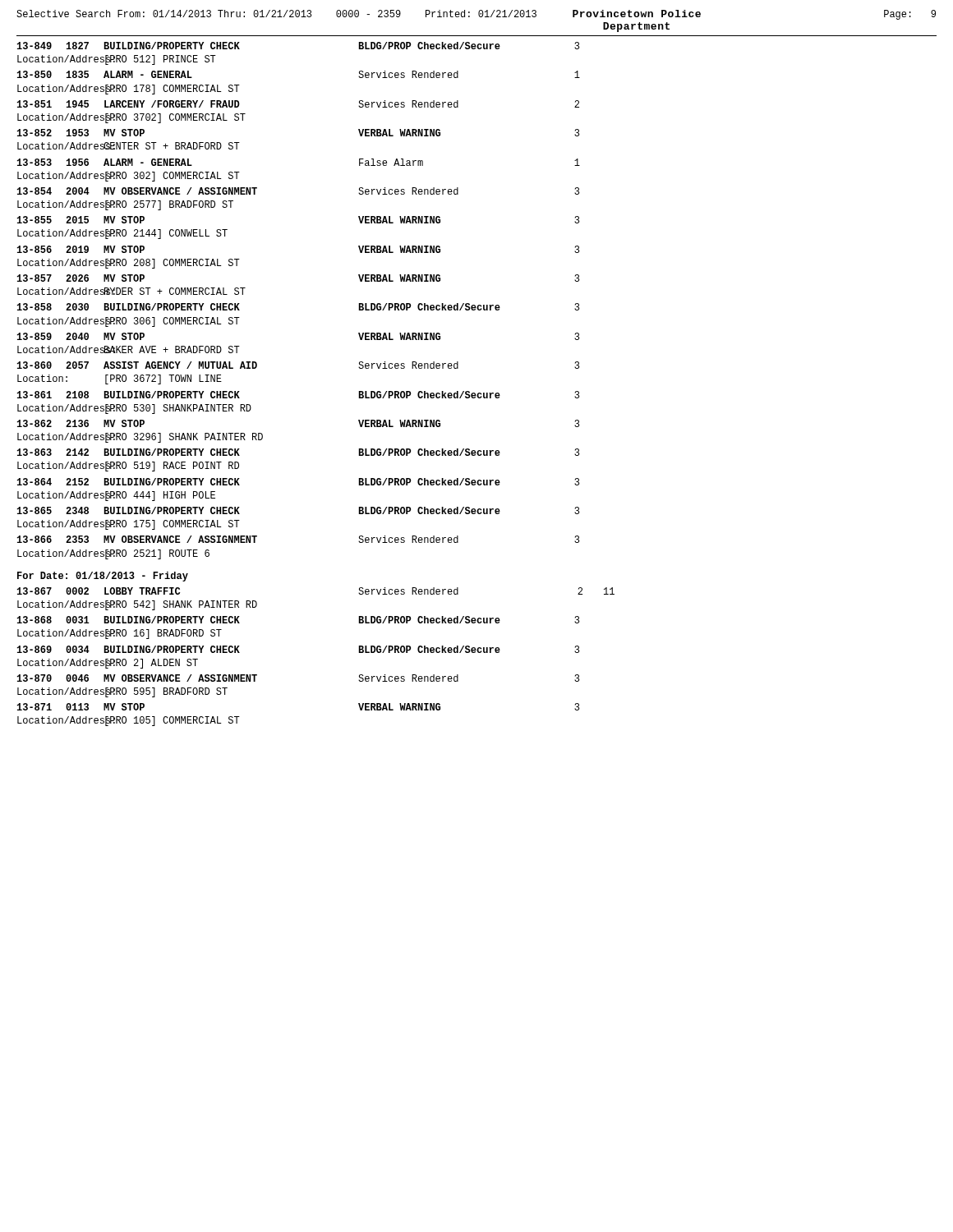This screenshot has height=1232, width=953.
Task: Select the element starting "13-852 1953 MV STOP"
Action: pyautogui.click(x=37, y=133)
